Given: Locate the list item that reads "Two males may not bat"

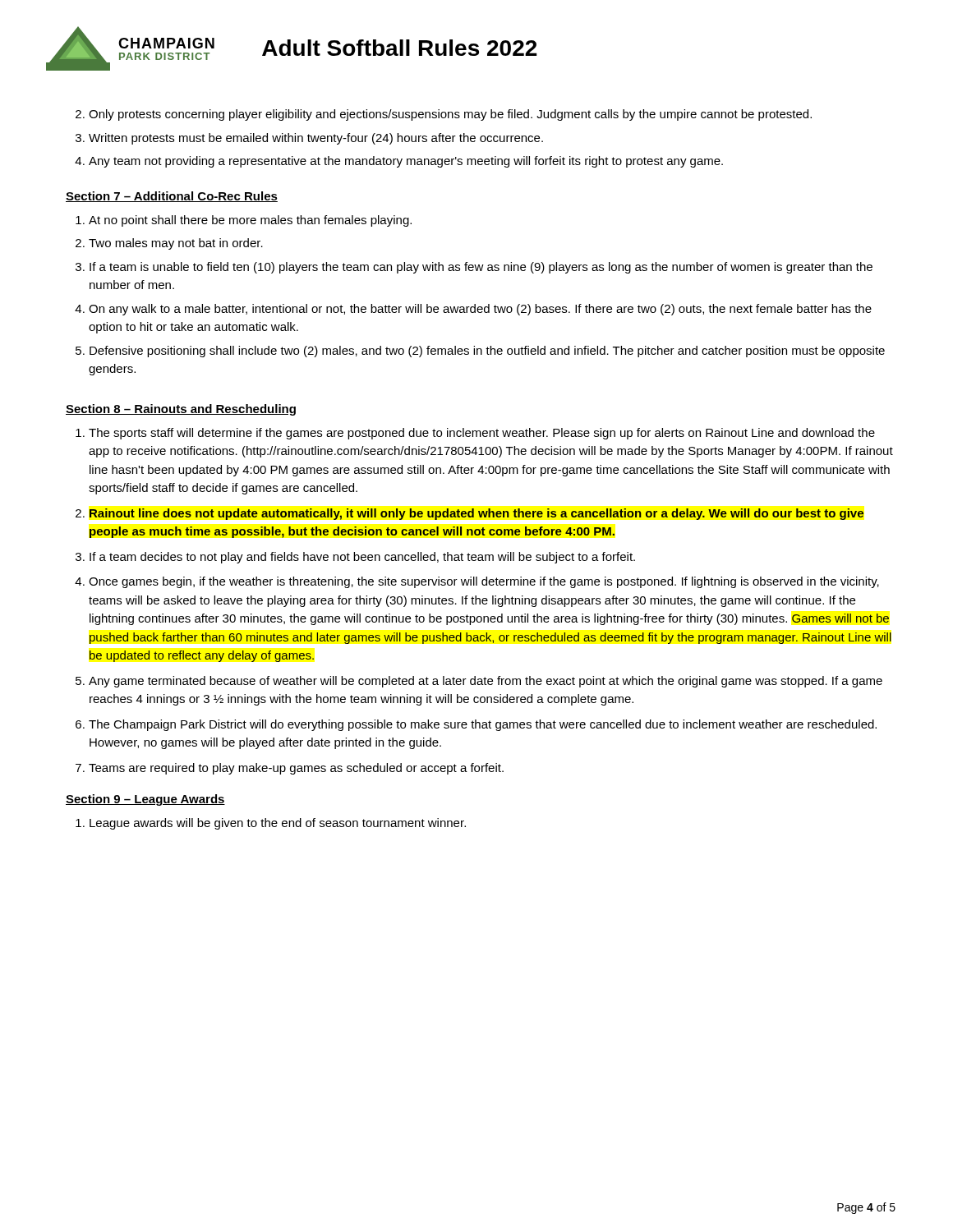Looking at the screenshot, I should (176, 243).
